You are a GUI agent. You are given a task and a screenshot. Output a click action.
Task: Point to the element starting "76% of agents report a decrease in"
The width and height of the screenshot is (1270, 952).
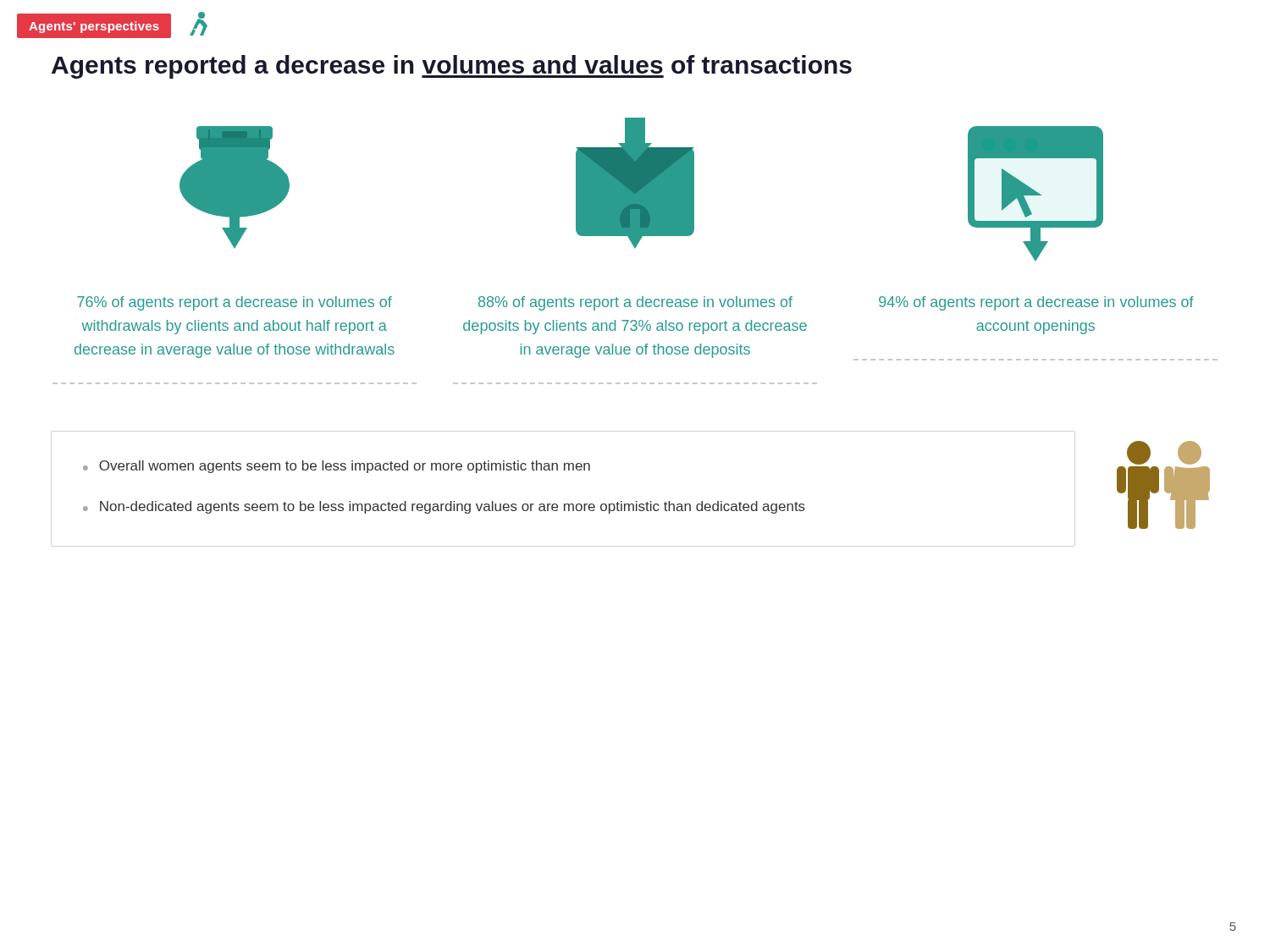(x=234, y=326)
